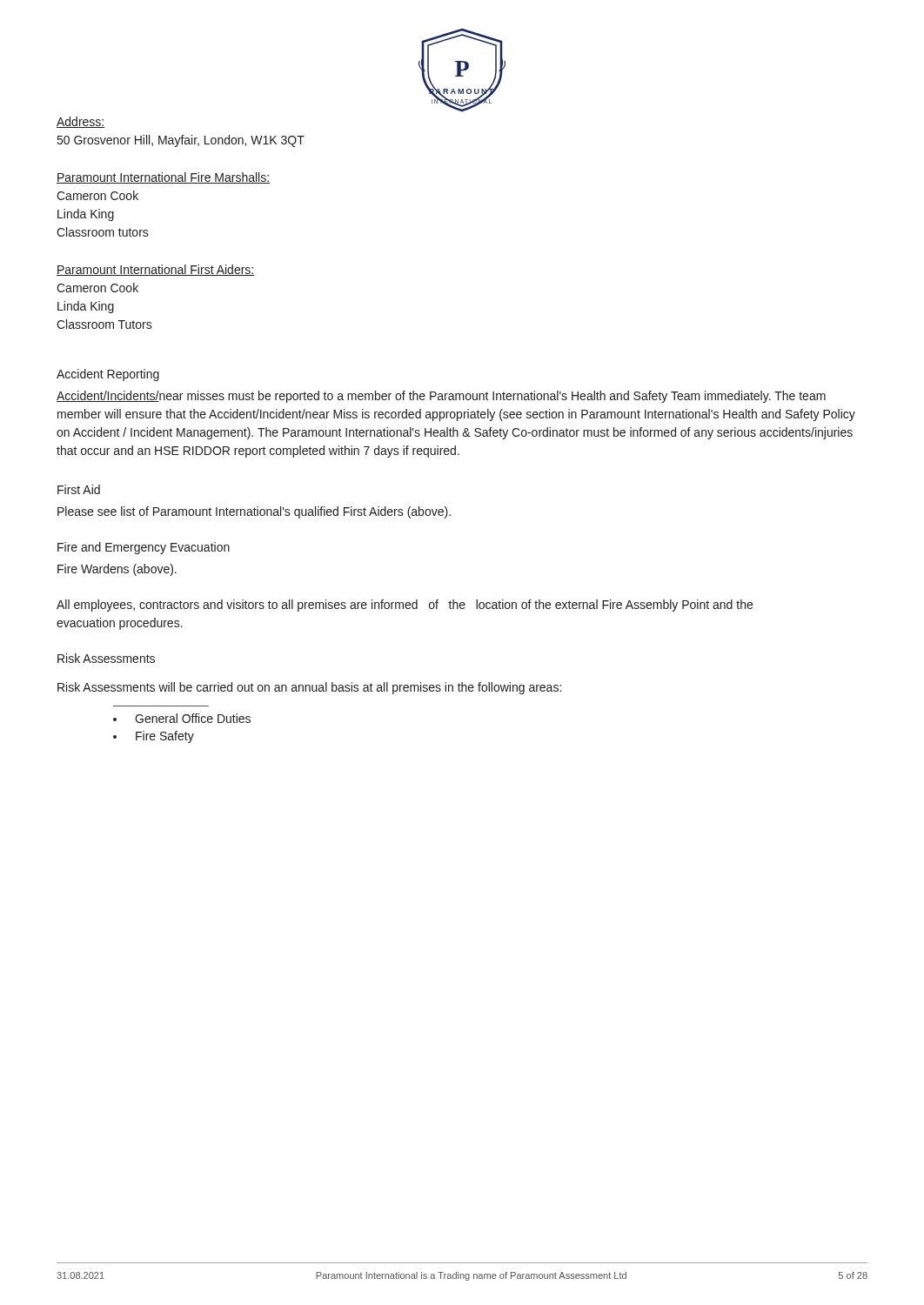This screenshot has width=924, height=1305.
Task: Select the list item containing "General Office Duties"
Action: pos(182,718)
